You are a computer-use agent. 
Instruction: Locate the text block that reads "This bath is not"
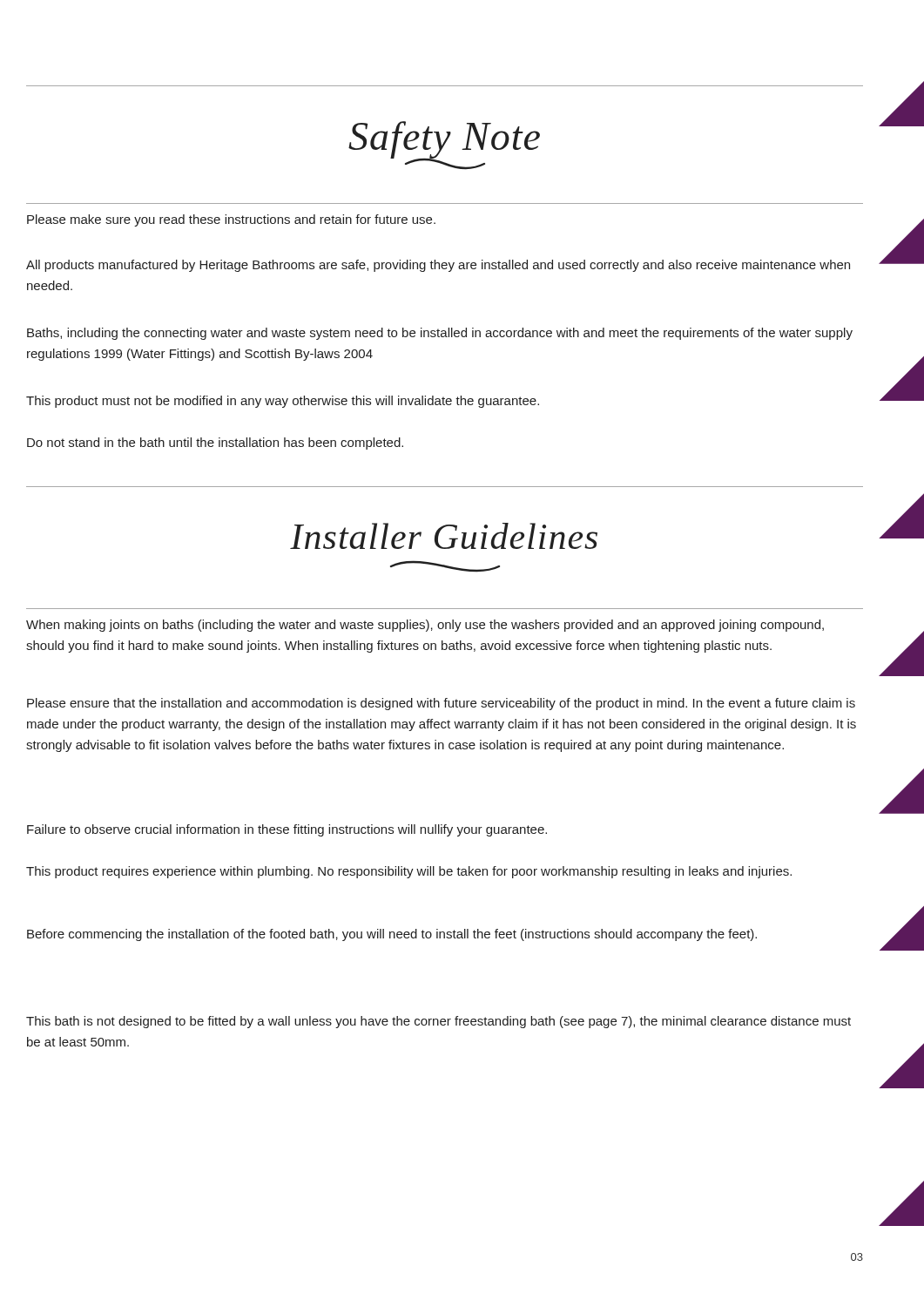[439, 1031]
